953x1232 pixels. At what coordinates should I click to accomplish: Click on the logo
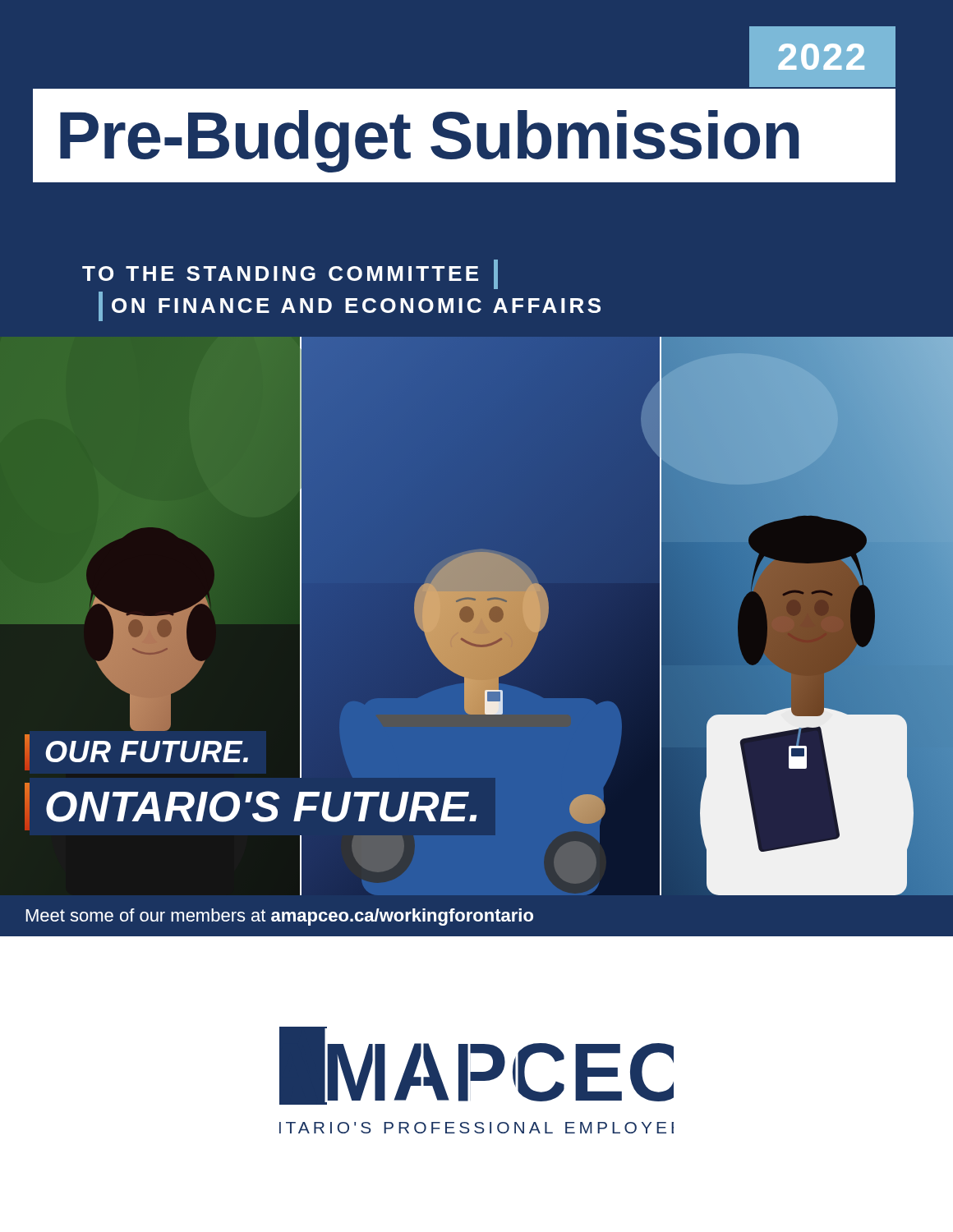pyautogui.click(x=476, y=1084)
